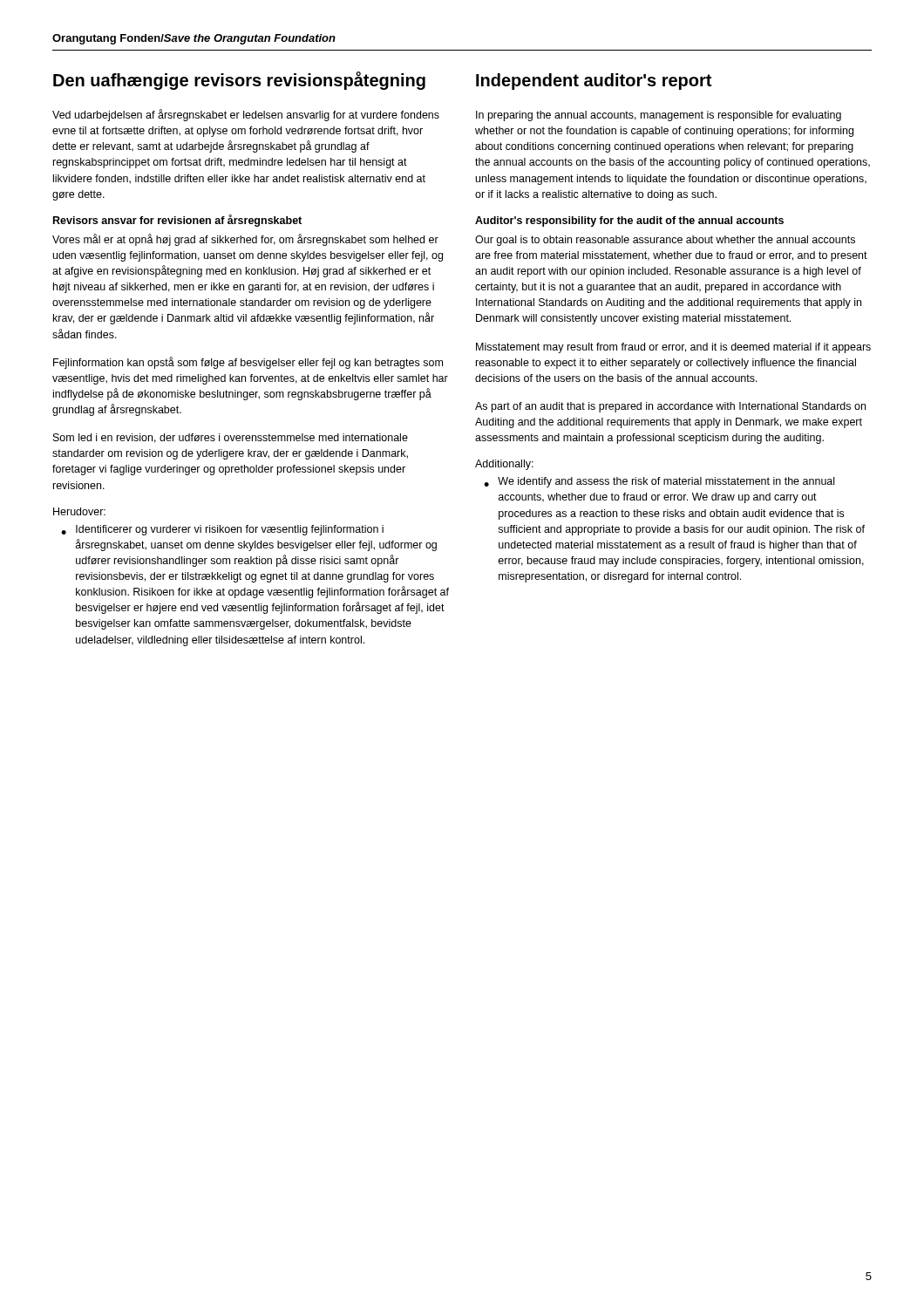Find the text starting "In preparing the"

pos(673,155)
